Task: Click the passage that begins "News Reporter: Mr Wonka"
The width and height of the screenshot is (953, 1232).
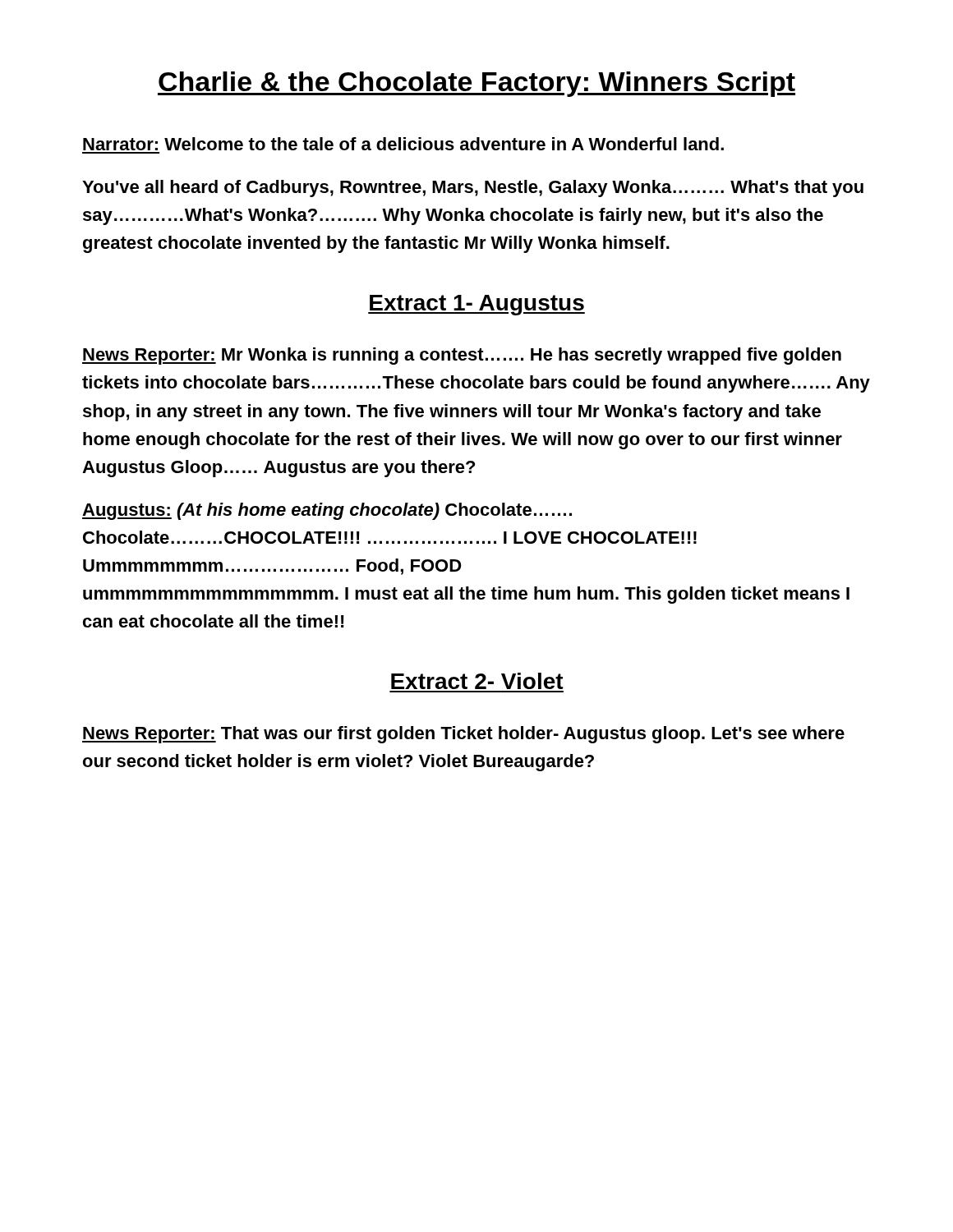Action: [476, 411]
